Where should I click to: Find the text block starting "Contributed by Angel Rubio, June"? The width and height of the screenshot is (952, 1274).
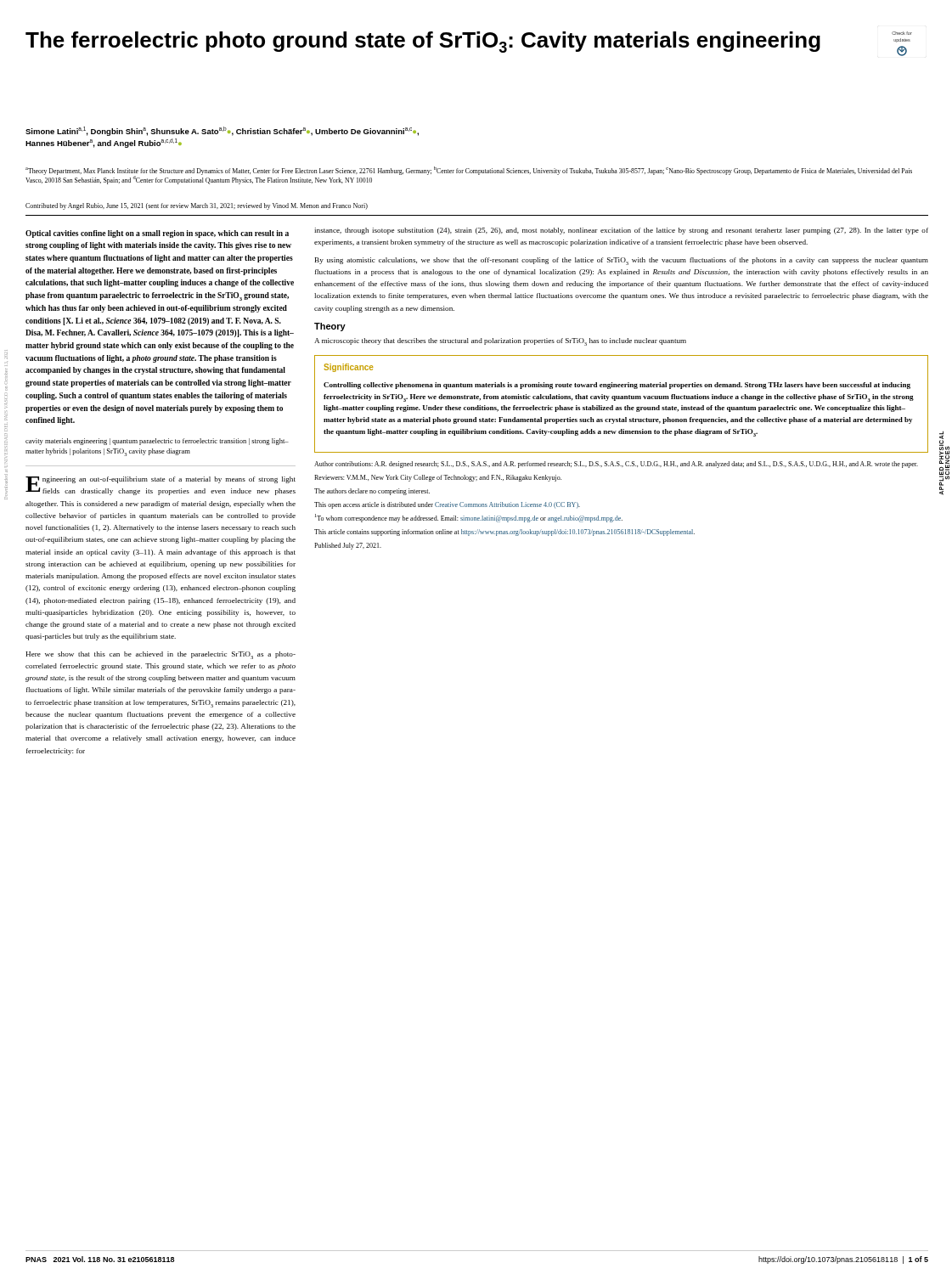pos(197,206)
